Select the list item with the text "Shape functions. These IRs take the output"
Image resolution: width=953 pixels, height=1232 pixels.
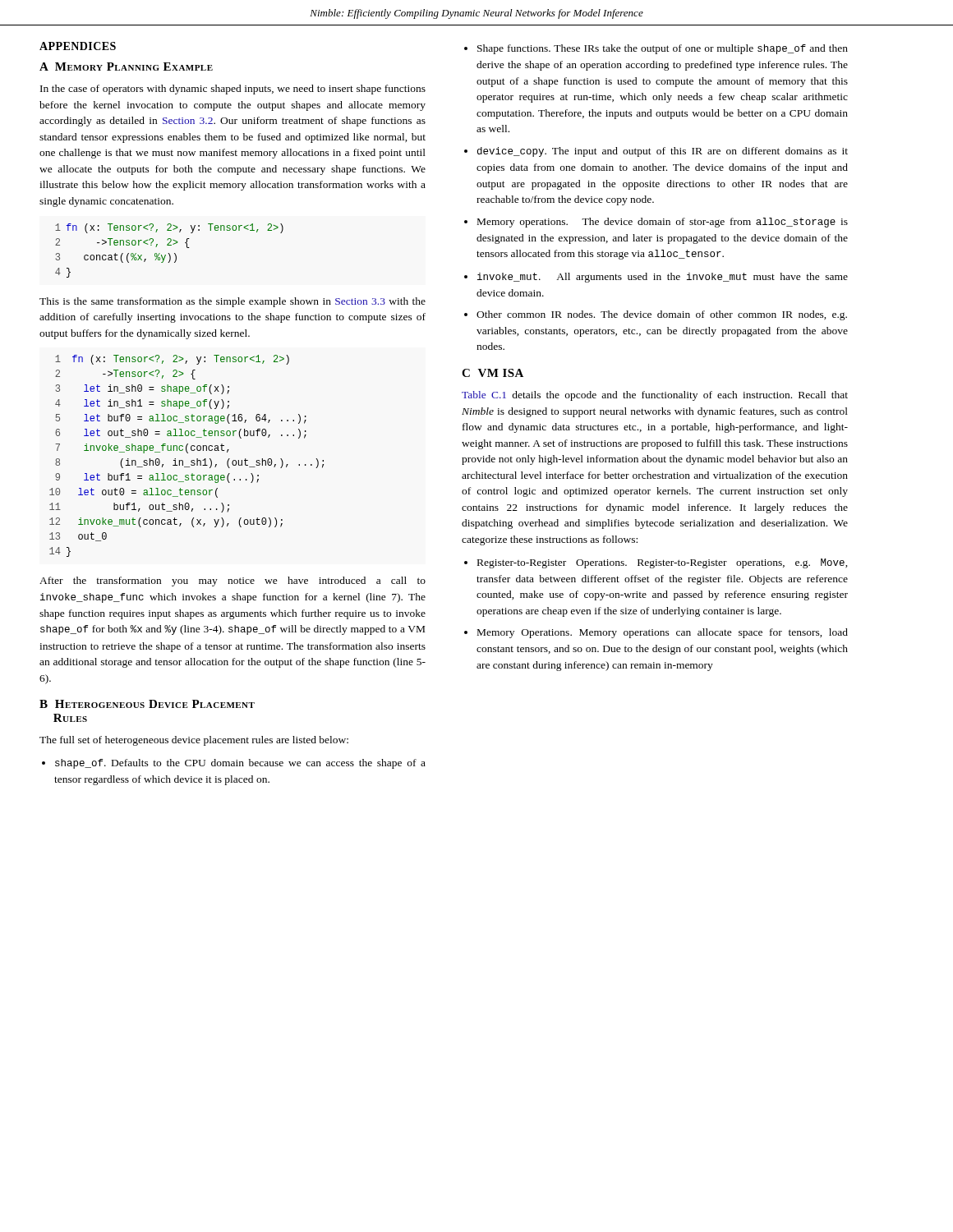pyautogui.click(x=655, y=198)
